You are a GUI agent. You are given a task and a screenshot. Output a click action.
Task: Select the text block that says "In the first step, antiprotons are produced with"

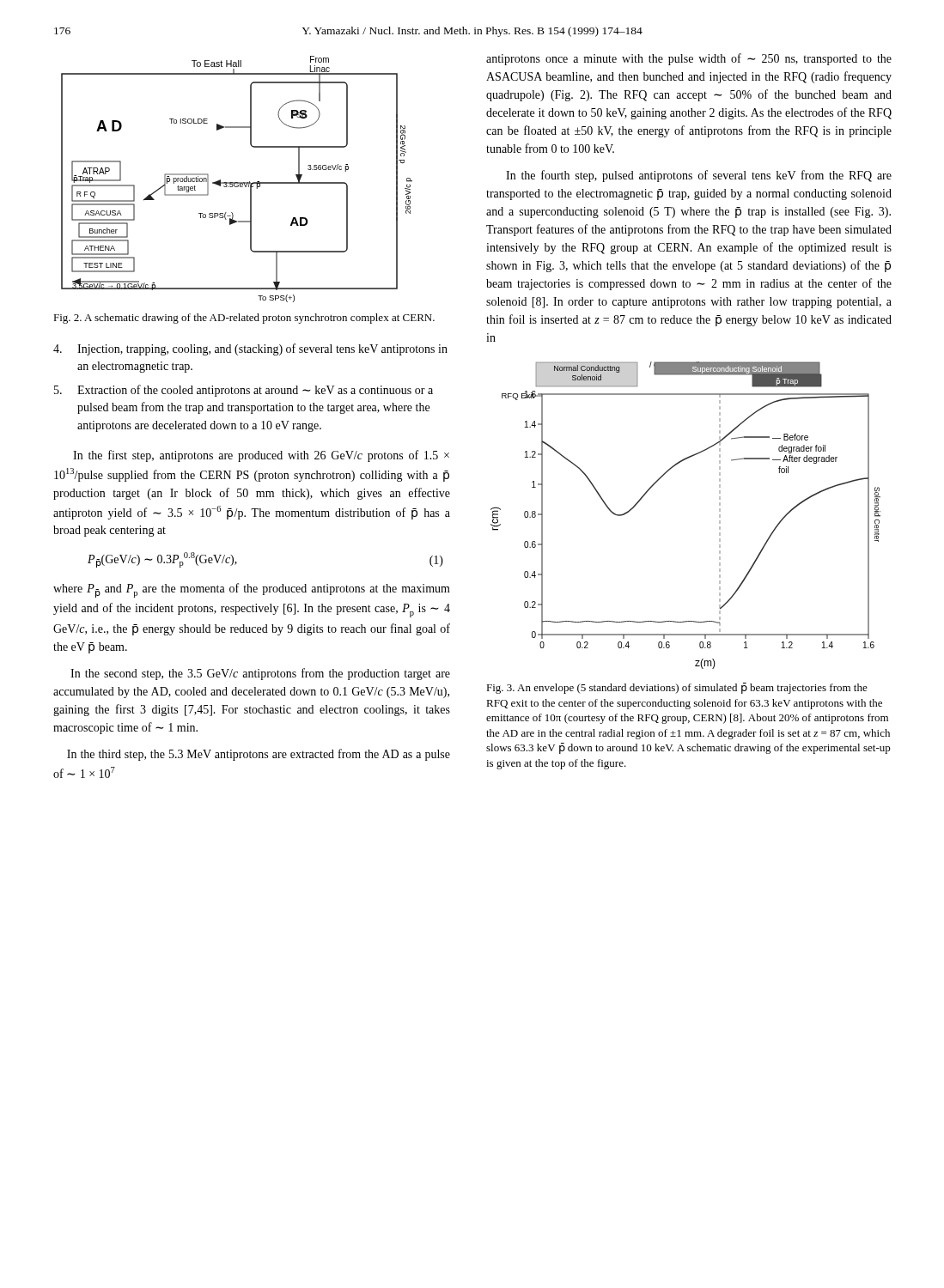click(252, 493)
